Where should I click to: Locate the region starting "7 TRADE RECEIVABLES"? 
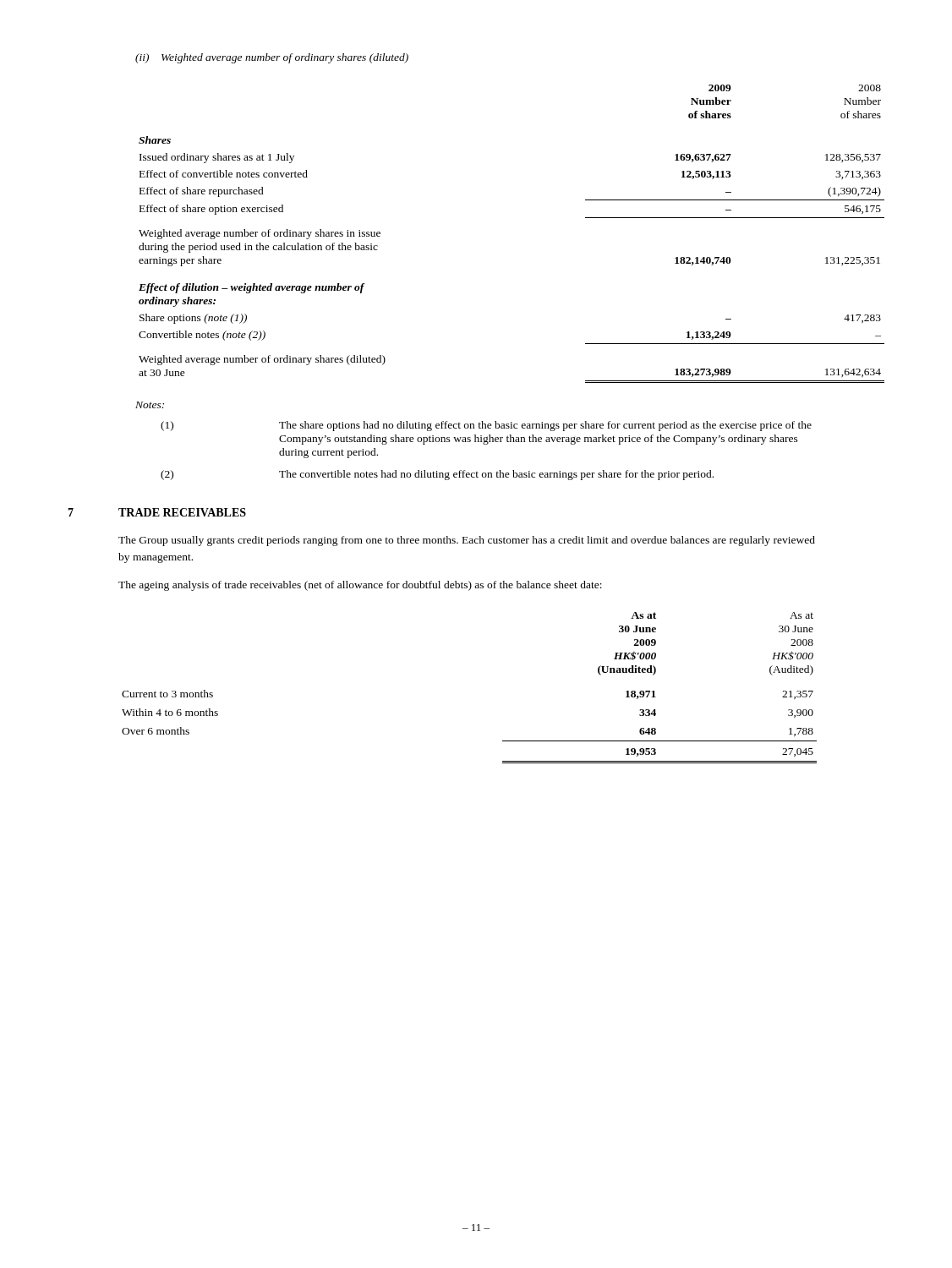pyautogui.click(x=157, y=513)
